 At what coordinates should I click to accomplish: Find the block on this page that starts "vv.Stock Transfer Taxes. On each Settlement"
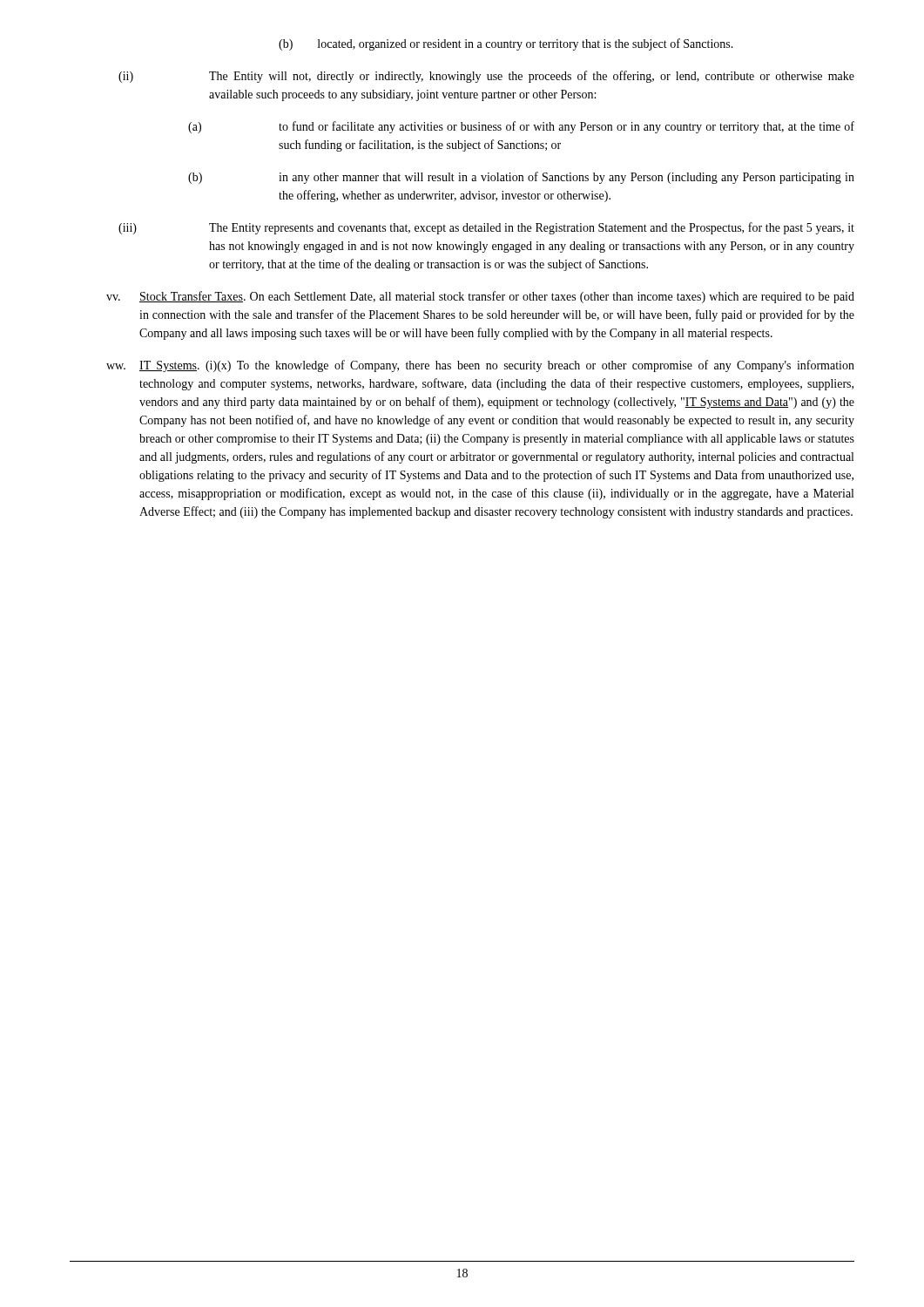click(462, 315)
